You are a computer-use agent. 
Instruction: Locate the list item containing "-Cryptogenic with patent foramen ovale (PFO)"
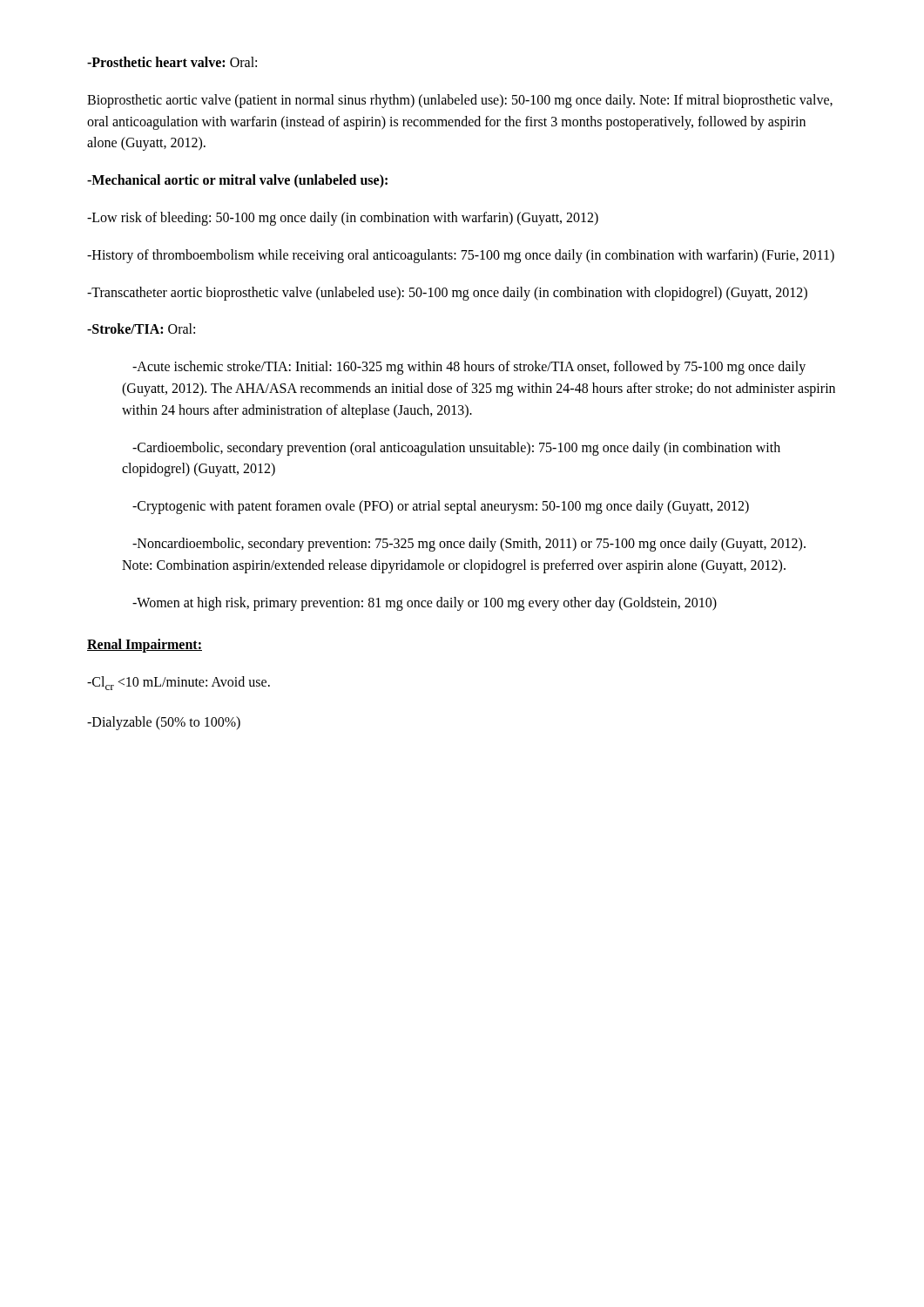point(436,506)
